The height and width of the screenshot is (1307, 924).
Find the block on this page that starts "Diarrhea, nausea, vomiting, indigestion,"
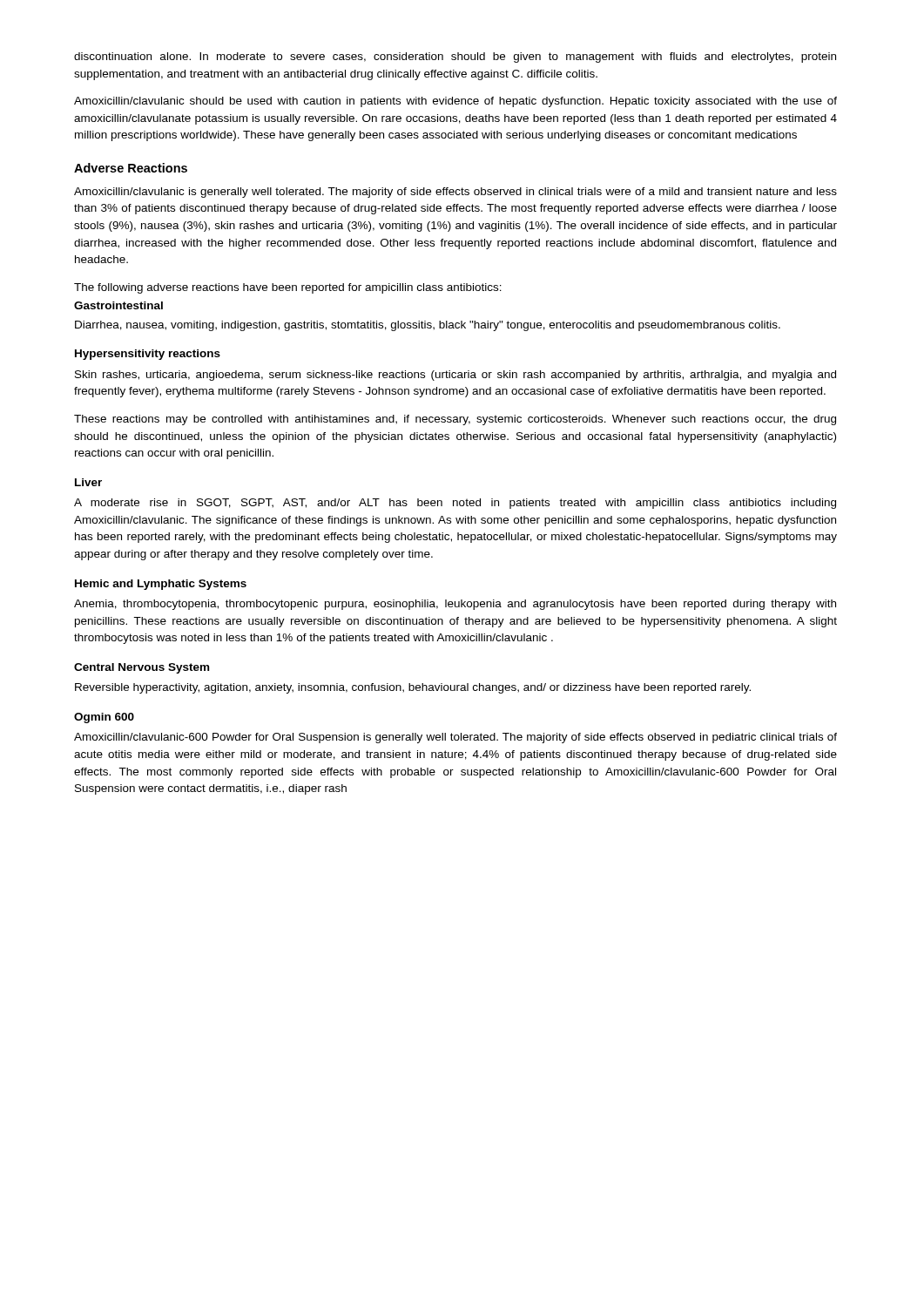(427, 324)
